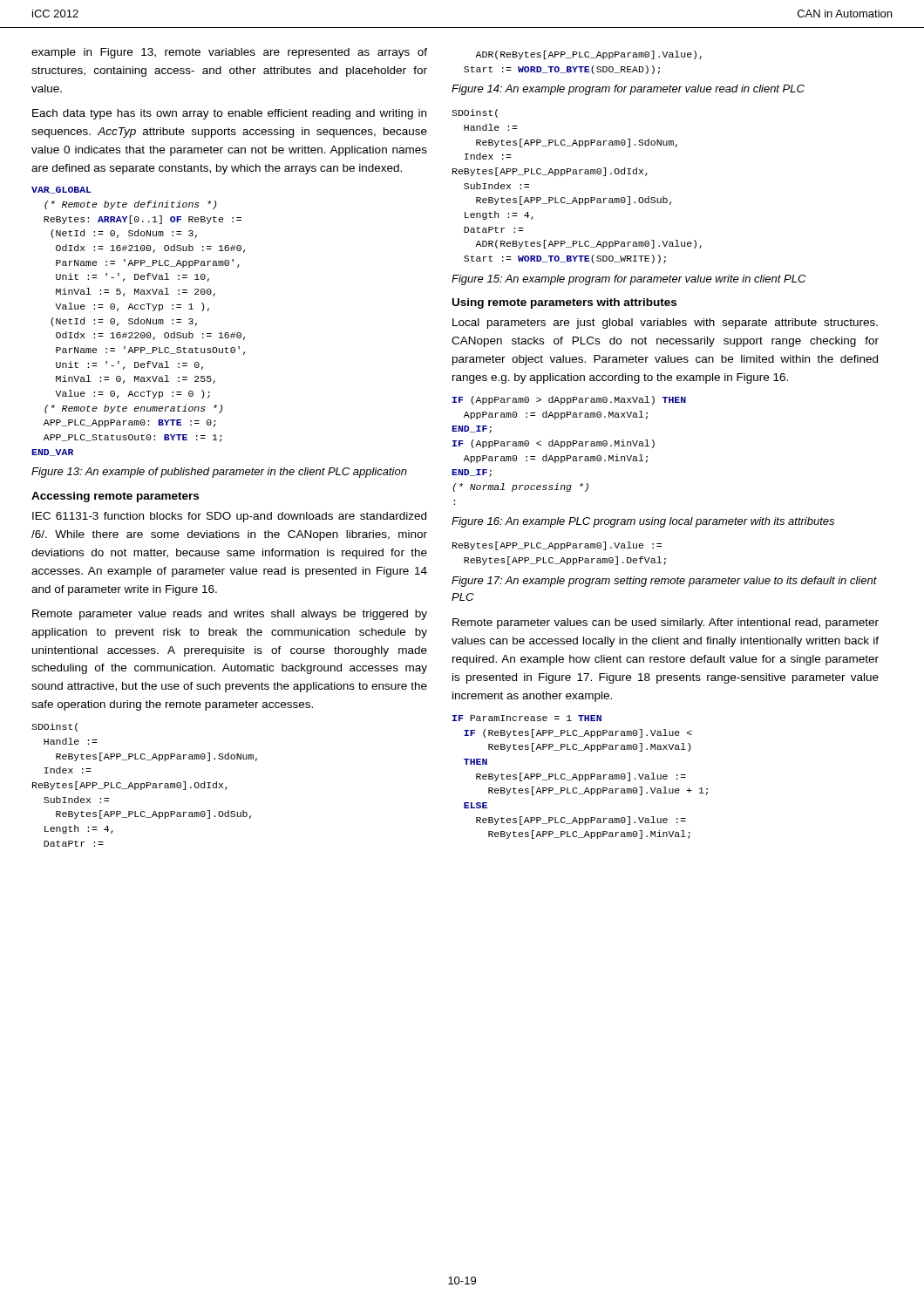Locate the text block starting "Figure 17: An example program"
The image size is (924, 1308).
(664, 588)
